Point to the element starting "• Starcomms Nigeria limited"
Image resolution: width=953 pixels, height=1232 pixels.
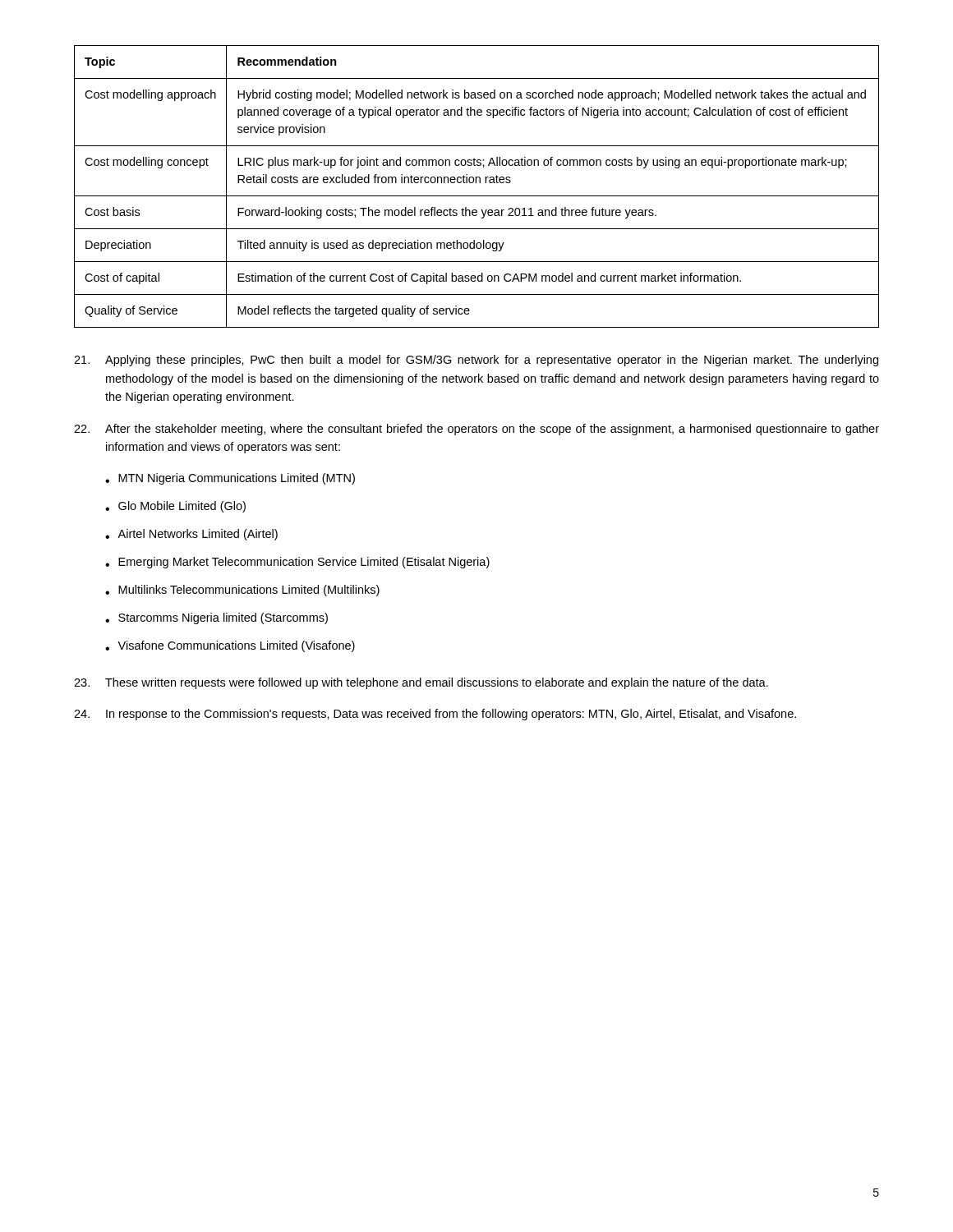(217, 620)
